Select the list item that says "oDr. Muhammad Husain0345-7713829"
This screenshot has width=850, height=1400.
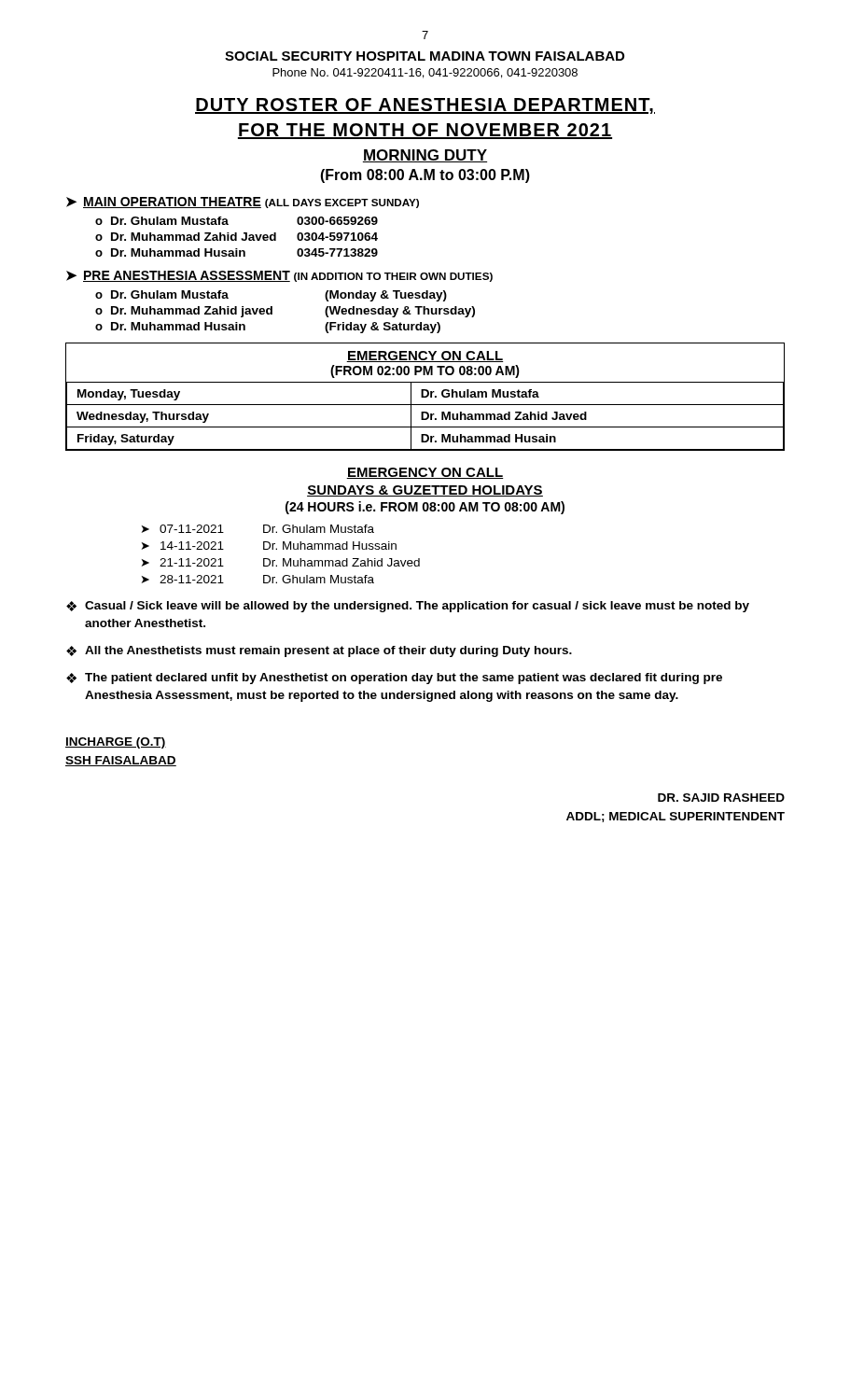tap(237, 252)
